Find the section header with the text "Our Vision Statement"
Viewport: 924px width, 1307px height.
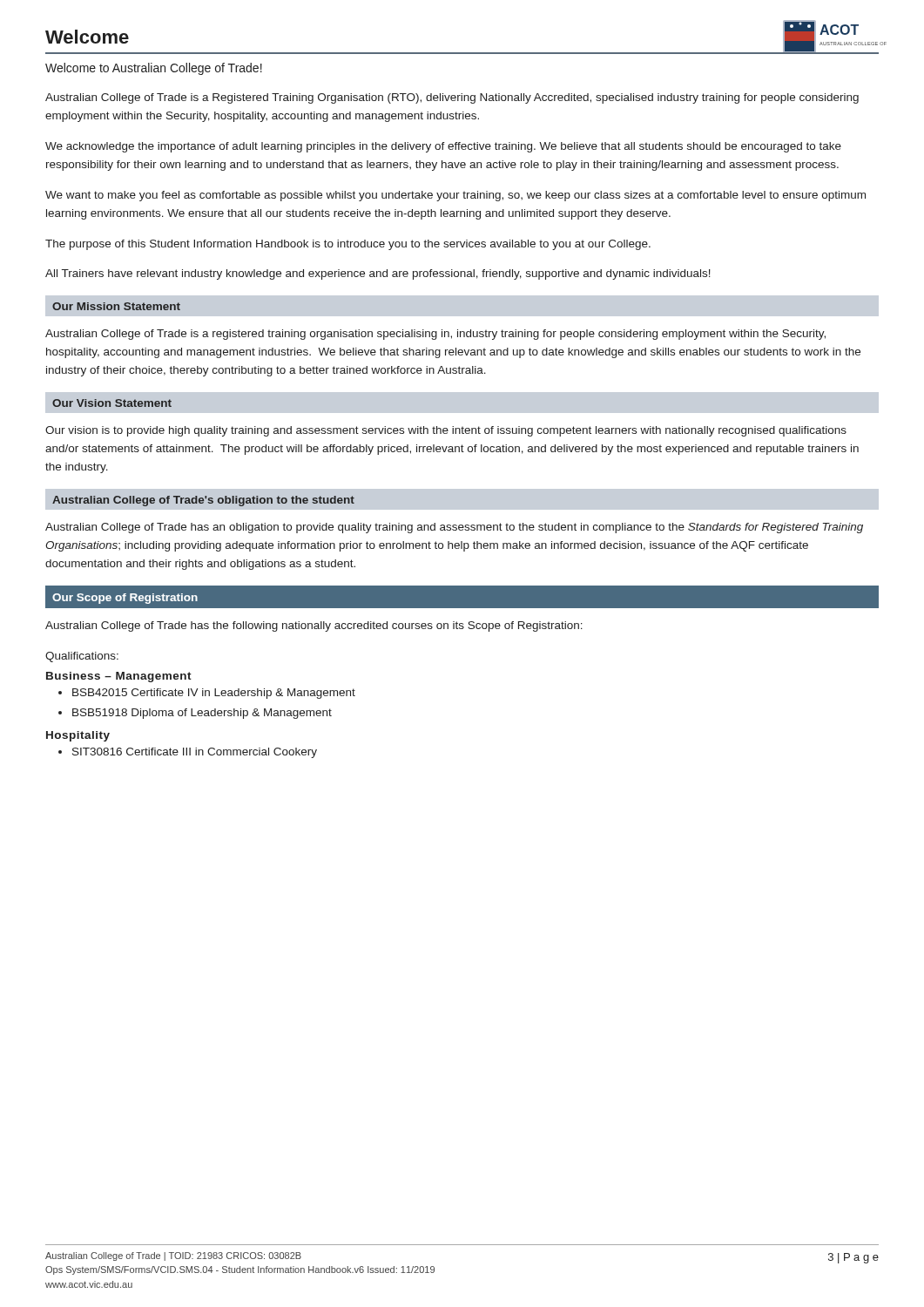click(x=112, y=403)
